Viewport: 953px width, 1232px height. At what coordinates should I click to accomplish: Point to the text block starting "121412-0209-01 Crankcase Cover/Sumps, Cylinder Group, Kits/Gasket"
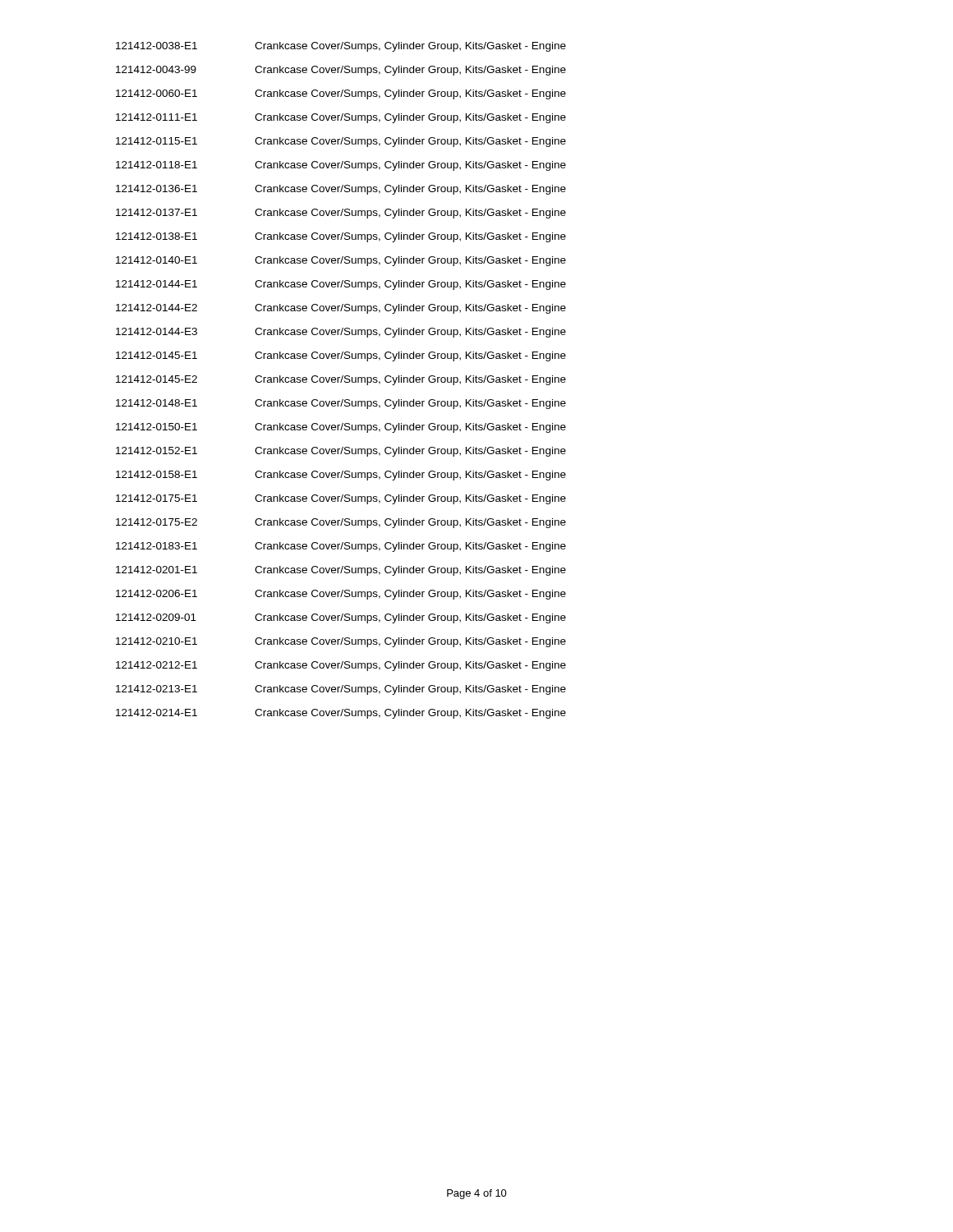click(341, 617)
